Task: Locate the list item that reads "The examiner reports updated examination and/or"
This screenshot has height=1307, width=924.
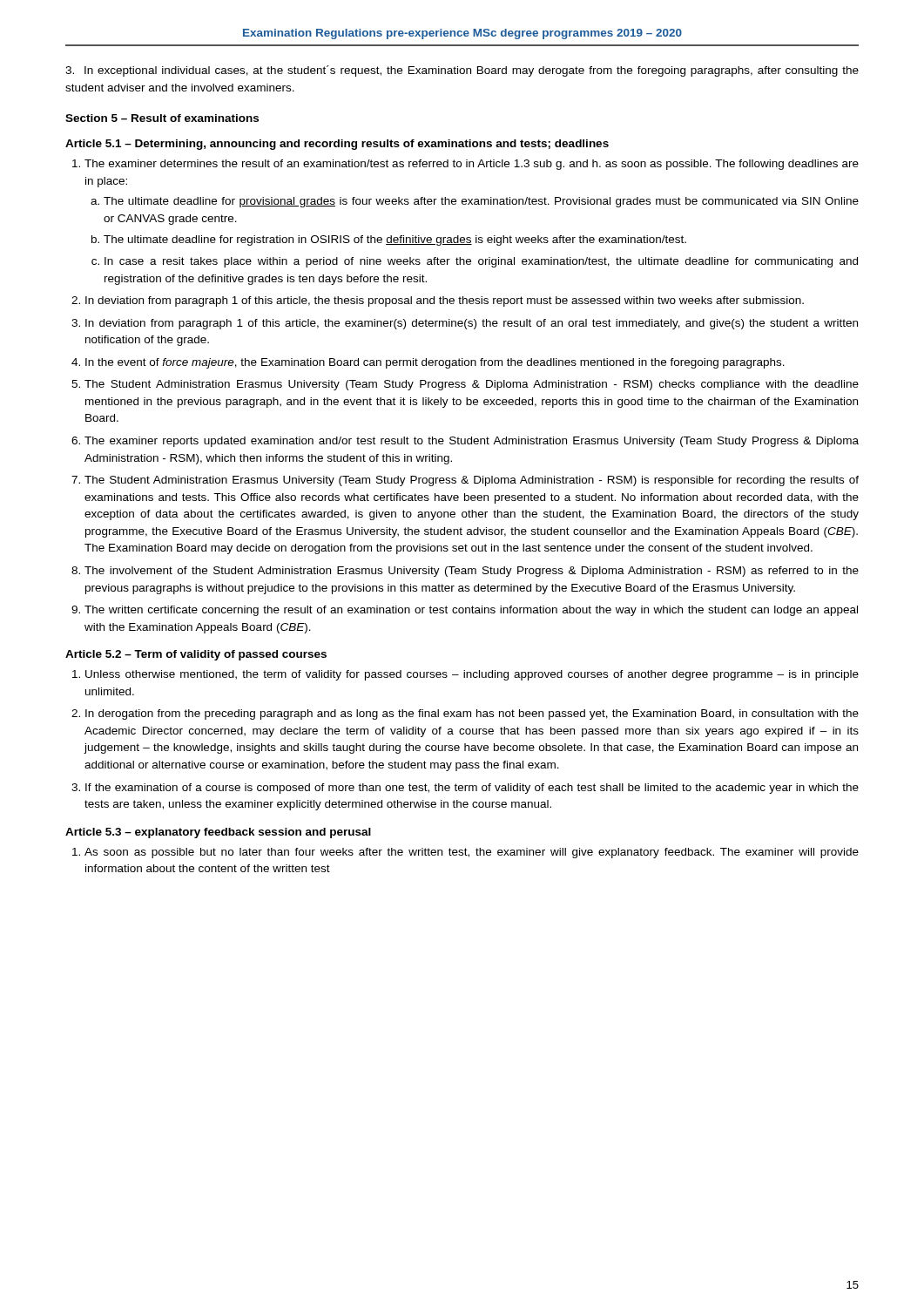Action: click(x=472, y=449)
